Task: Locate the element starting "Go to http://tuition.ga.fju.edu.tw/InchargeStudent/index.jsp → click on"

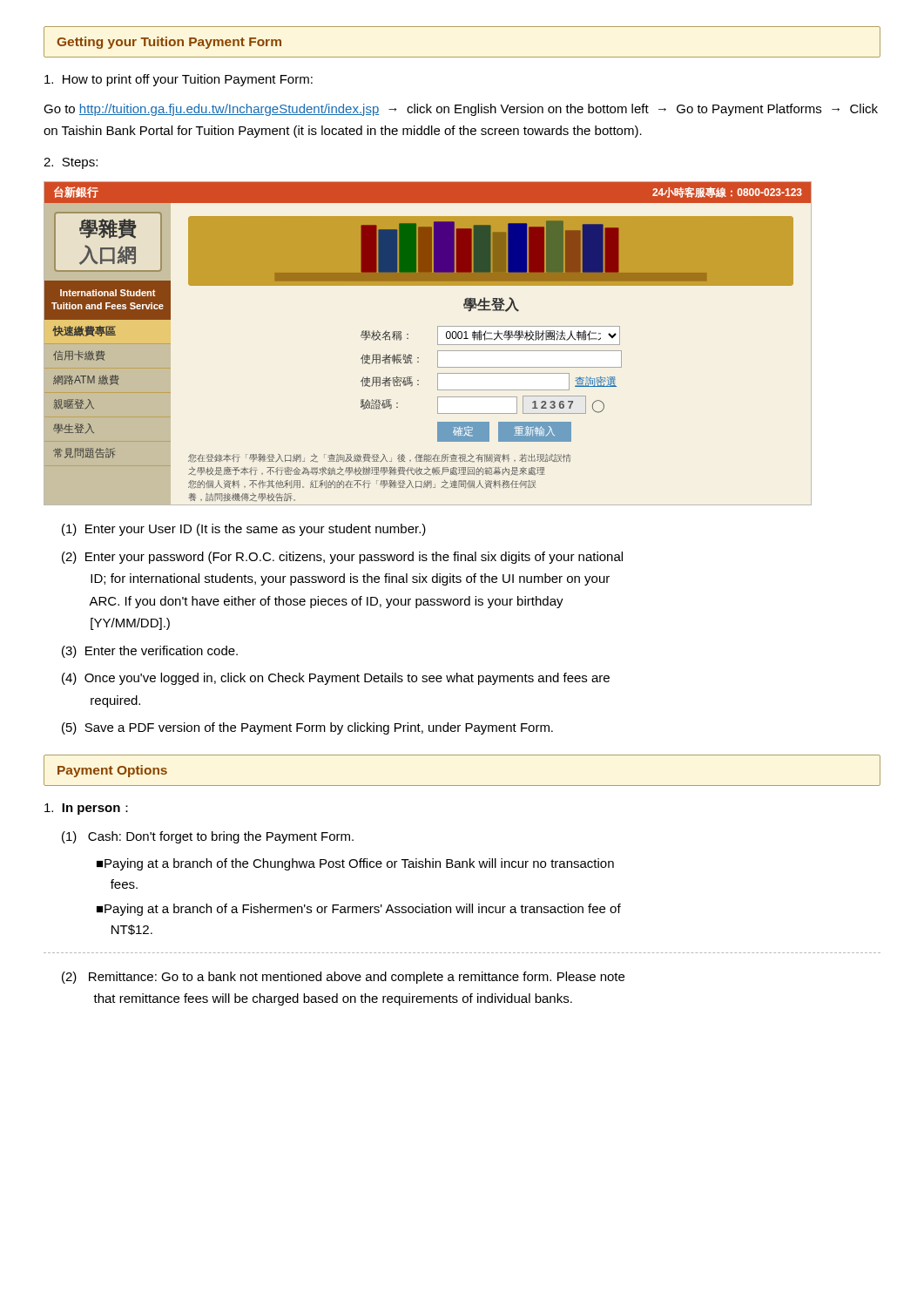Action: (x=461, y=119)
